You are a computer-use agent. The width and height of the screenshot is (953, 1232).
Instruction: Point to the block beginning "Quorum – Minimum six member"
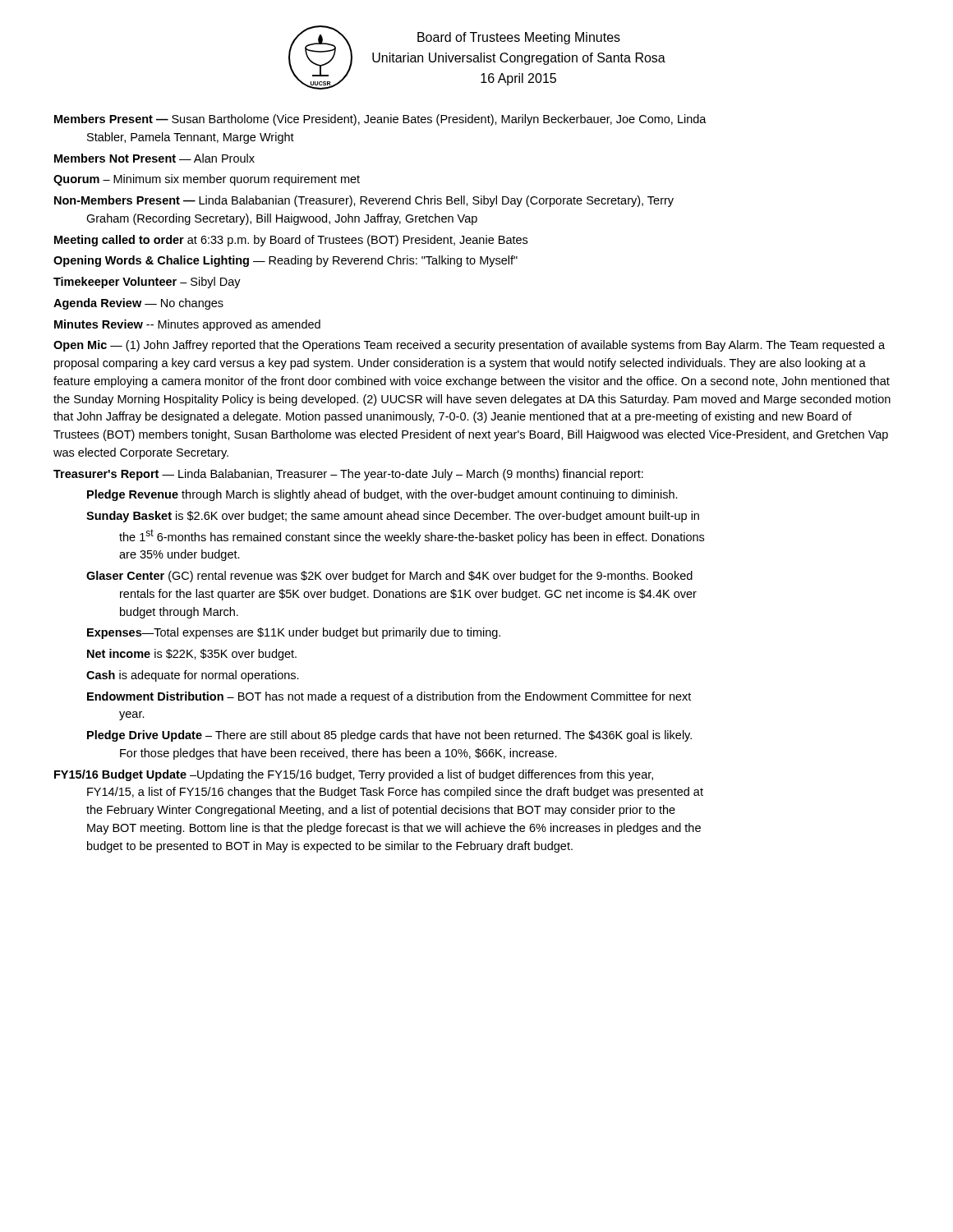point(207,179)
